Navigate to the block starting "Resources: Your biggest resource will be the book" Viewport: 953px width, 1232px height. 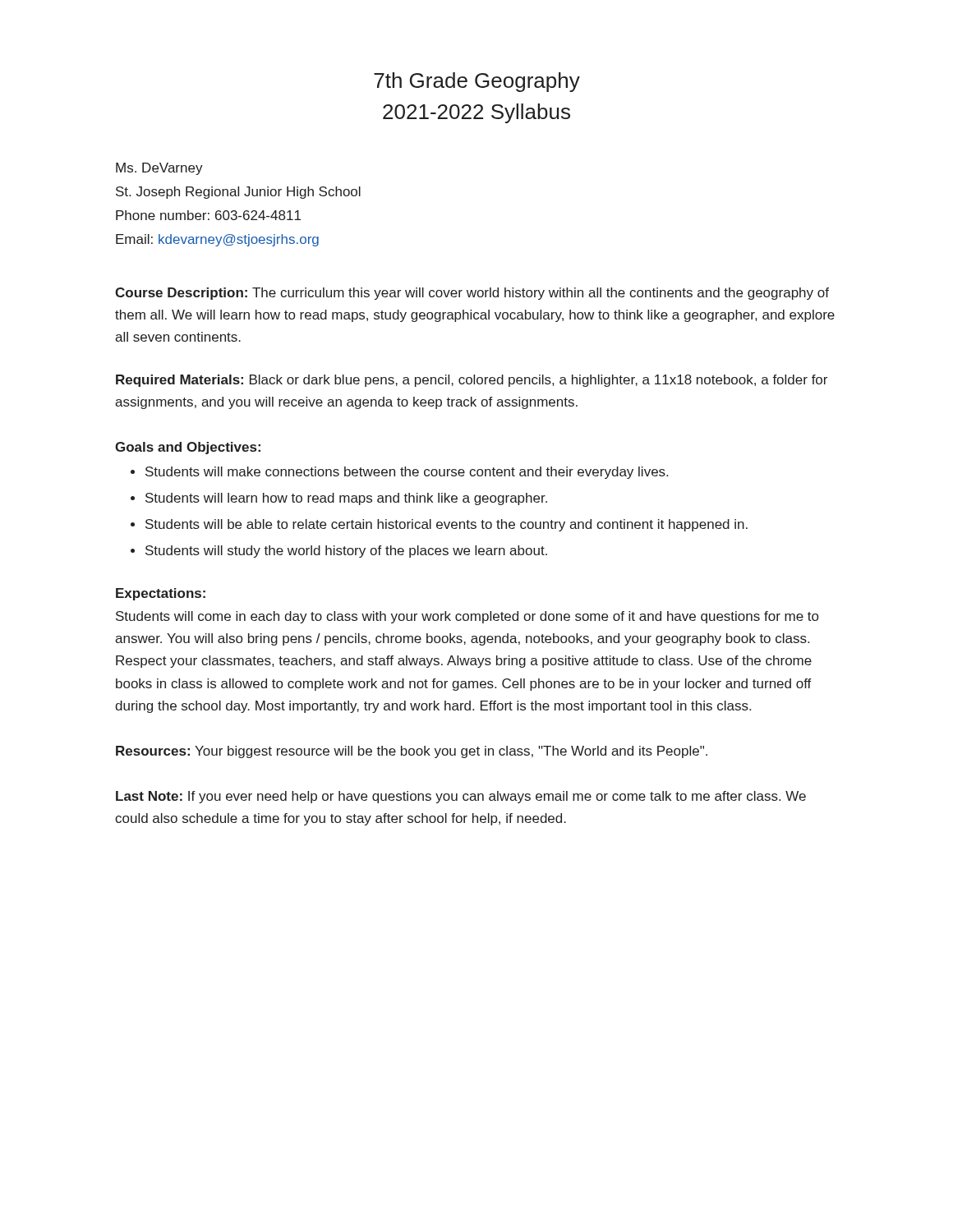(412, 751)
